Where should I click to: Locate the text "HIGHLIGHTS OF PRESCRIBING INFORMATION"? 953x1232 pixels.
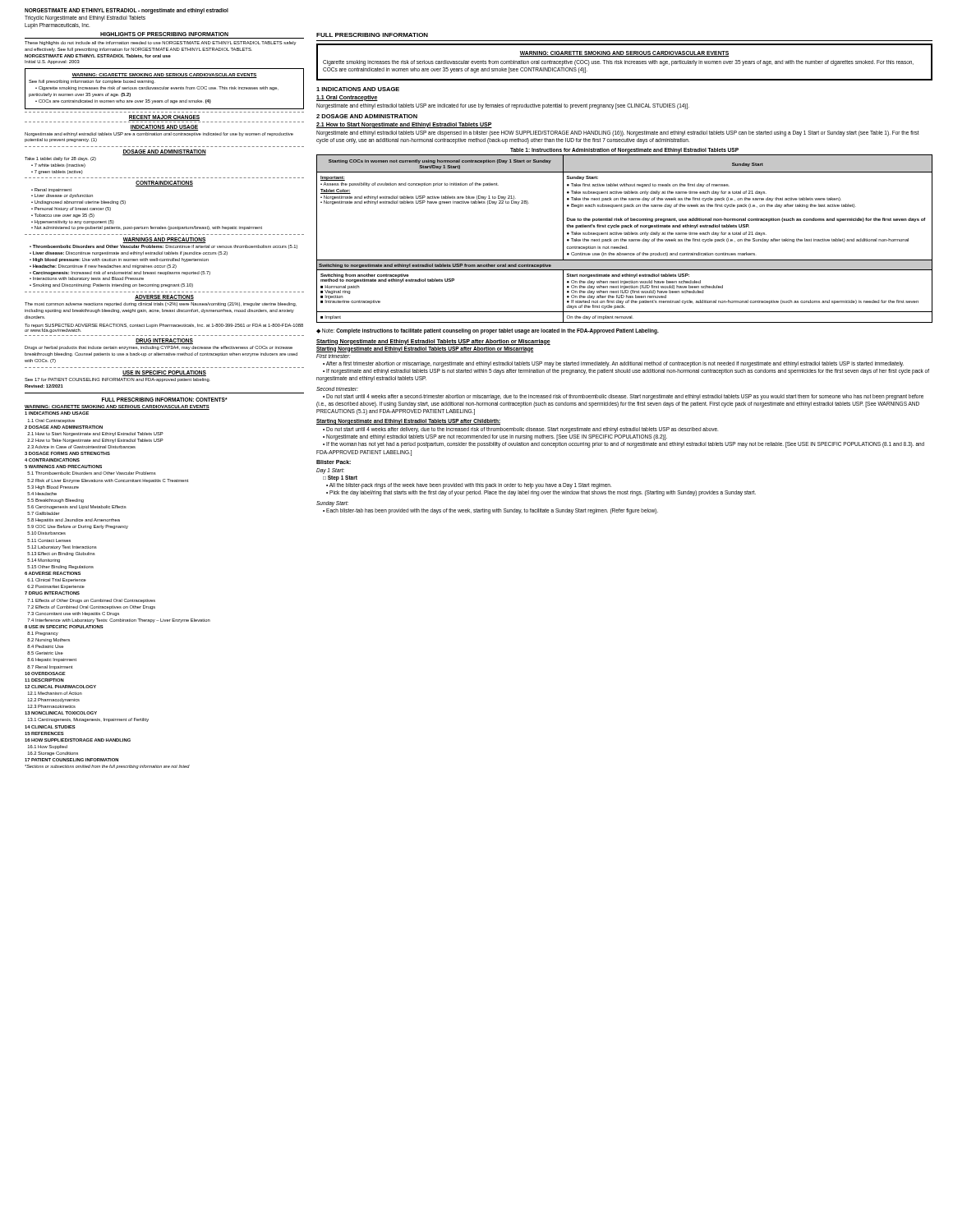click(x=164, y=34)
